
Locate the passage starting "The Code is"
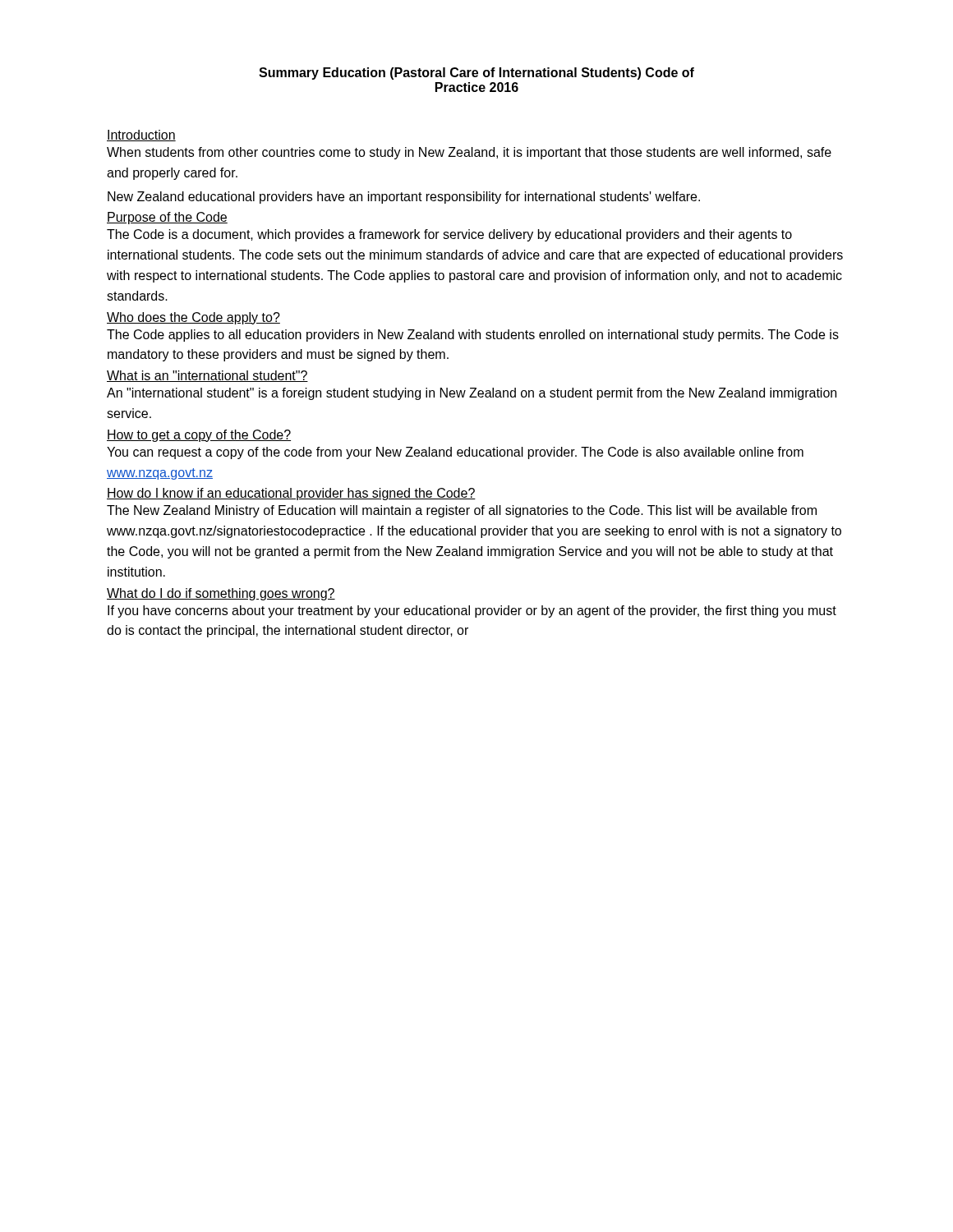click(x=475, y=265)
